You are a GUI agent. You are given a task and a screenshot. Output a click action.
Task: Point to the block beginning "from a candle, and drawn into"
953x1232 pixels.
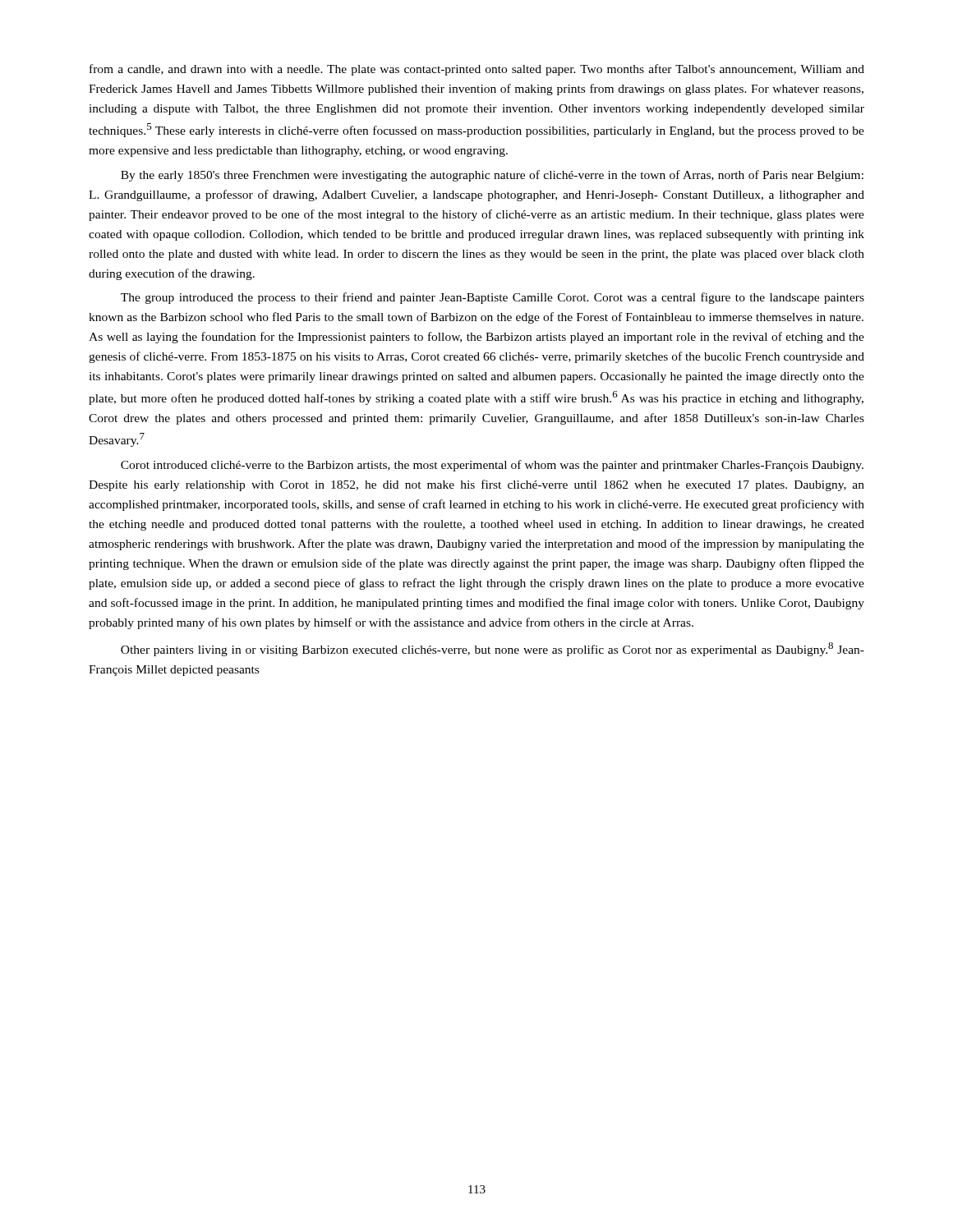[x=476, y=109]
